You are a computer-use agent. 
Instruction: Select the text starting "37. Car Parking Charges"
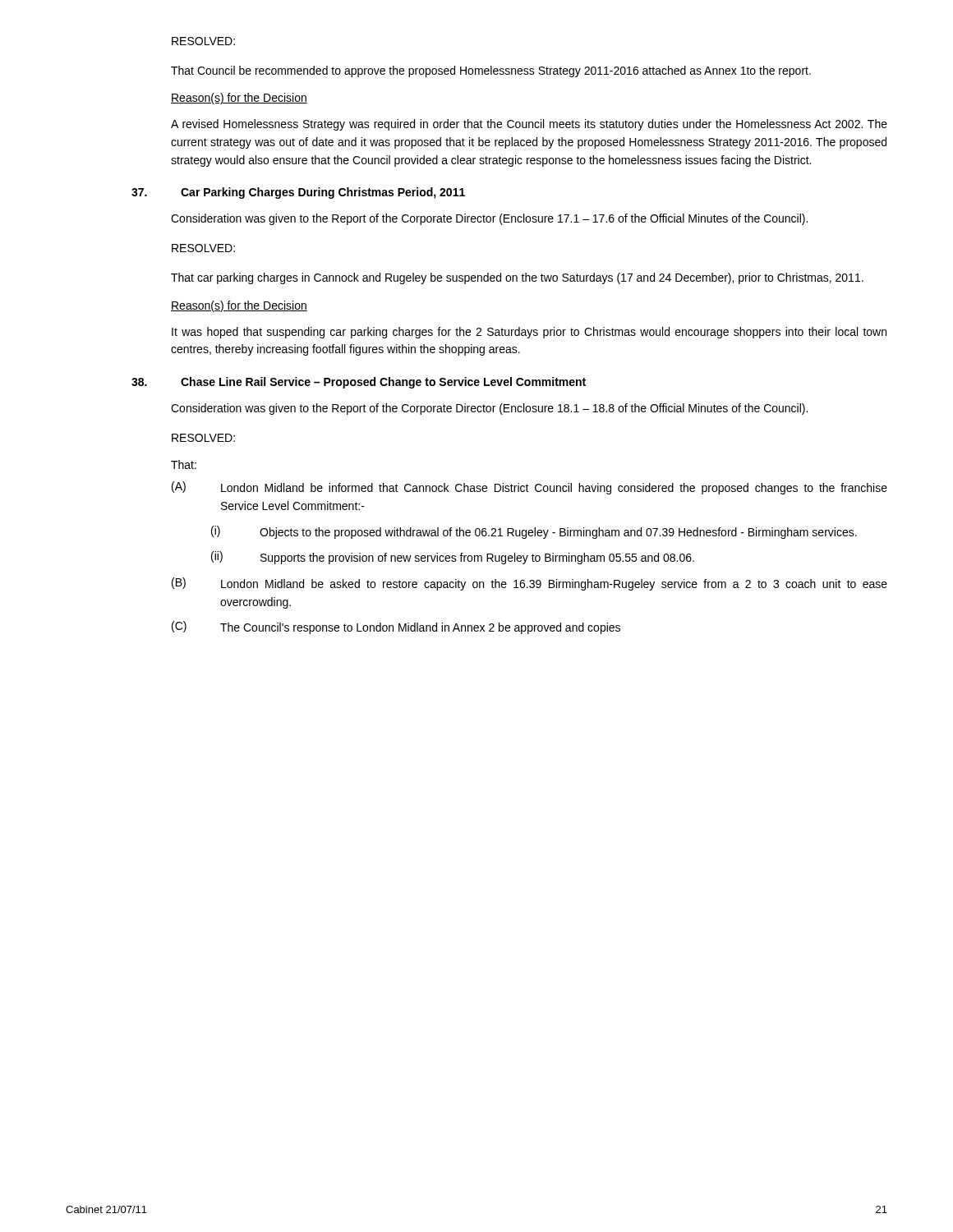298,193
